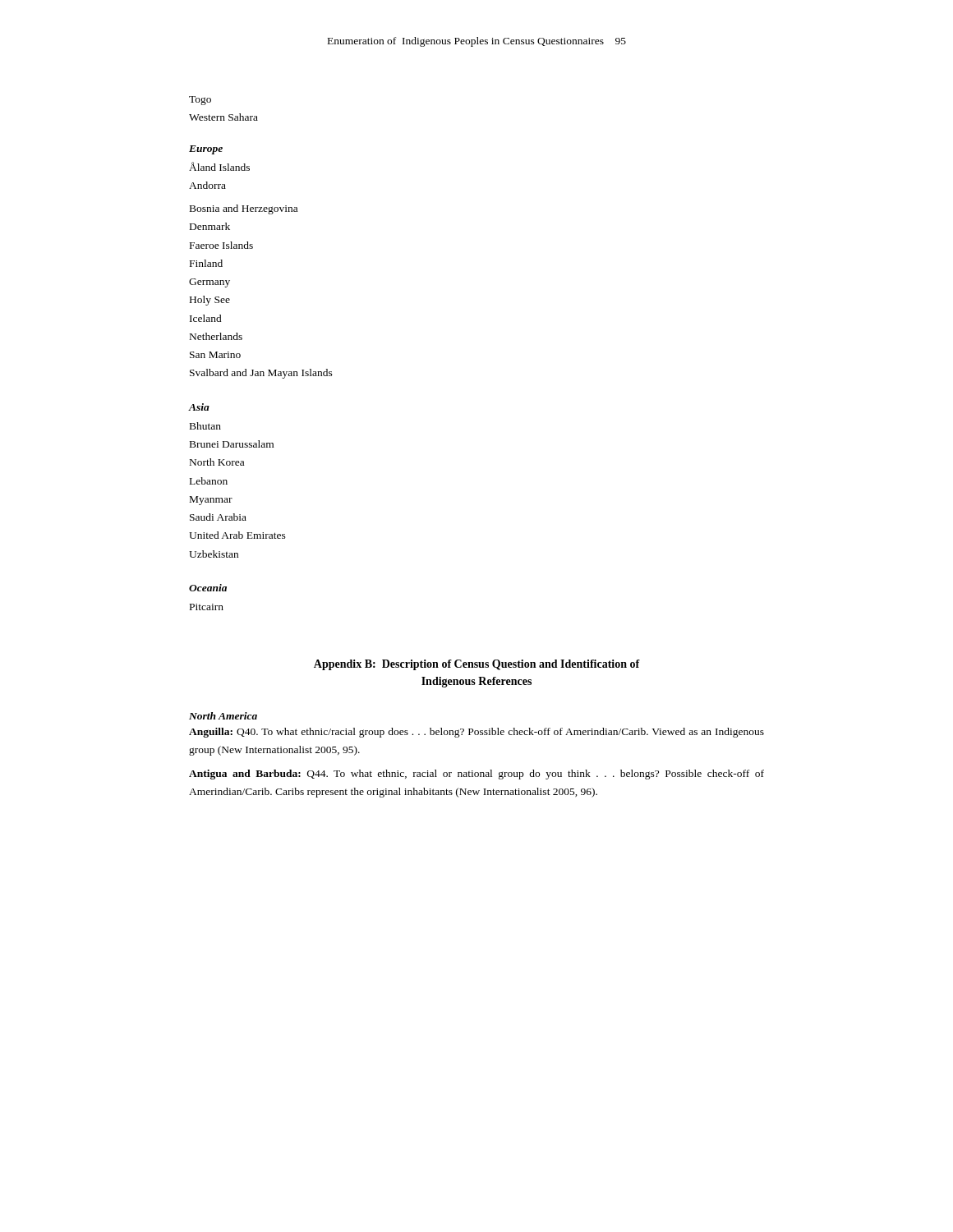
Task: Locate the text block starting "Antigua and Barbuda: Q44."
Action: (476, 782)
